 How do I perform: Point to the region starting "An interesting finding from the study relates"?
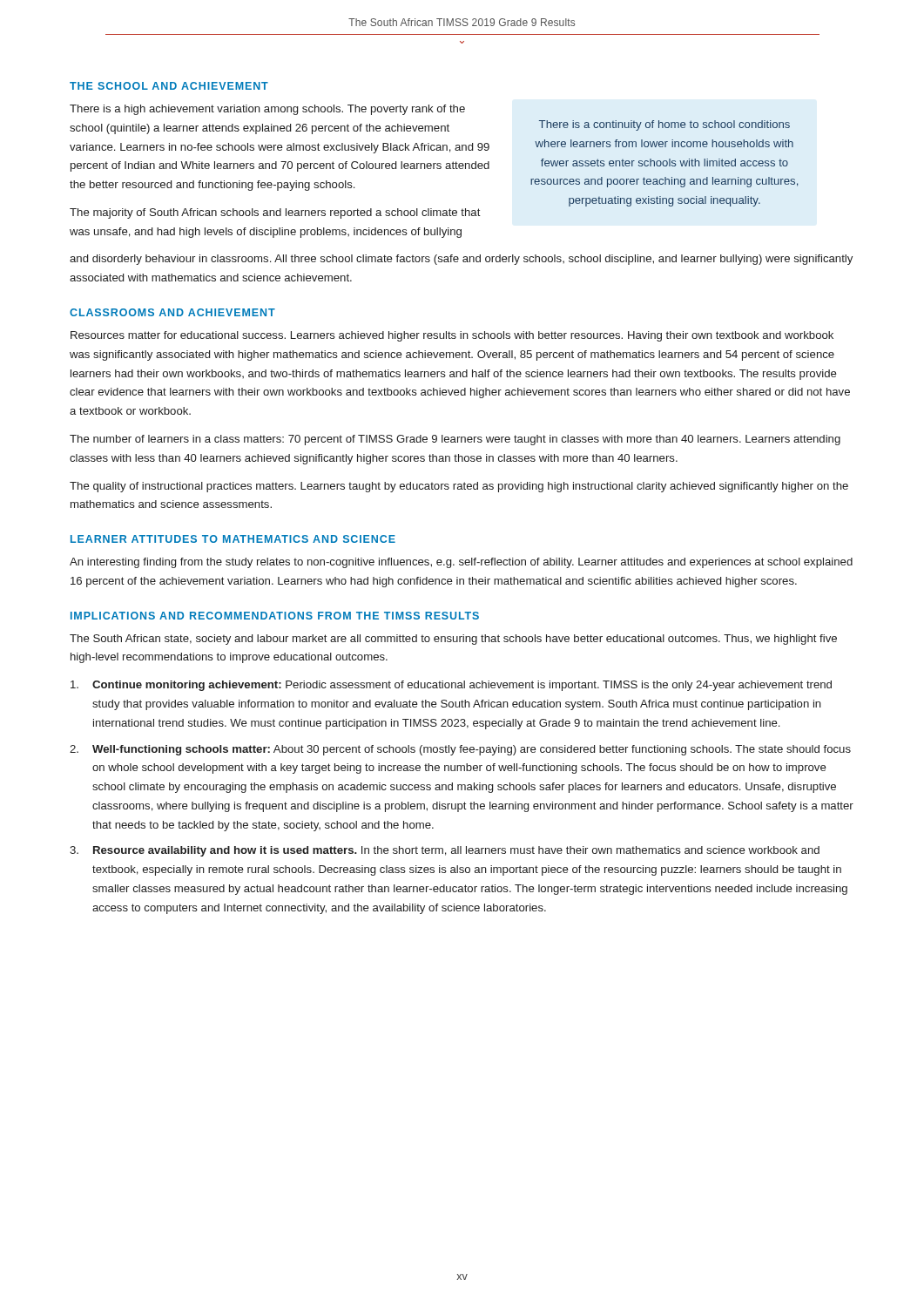coord(461,571)
